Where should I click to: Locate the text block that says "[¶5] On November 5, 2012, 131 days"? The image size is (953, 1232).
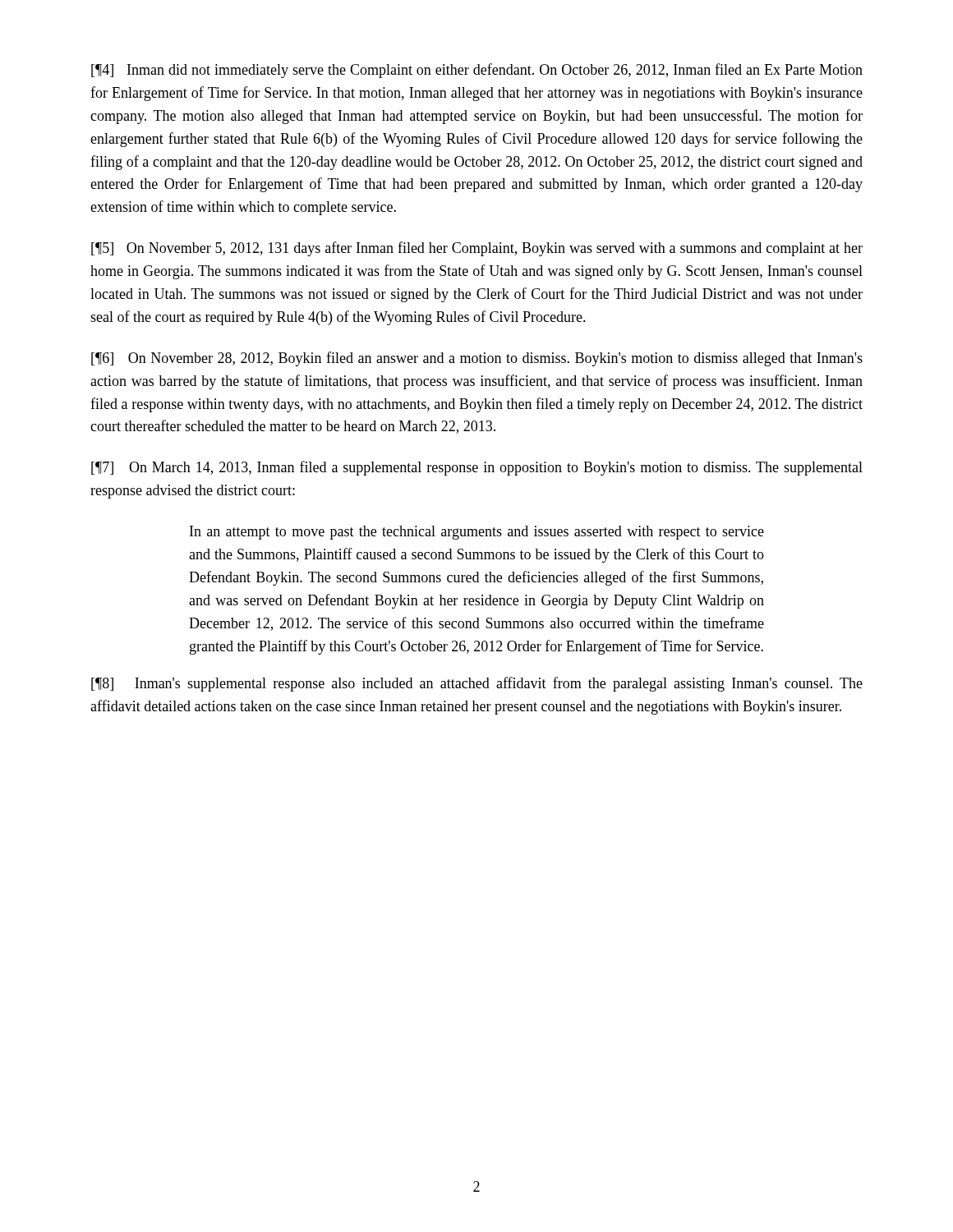[x=476, y=283]
